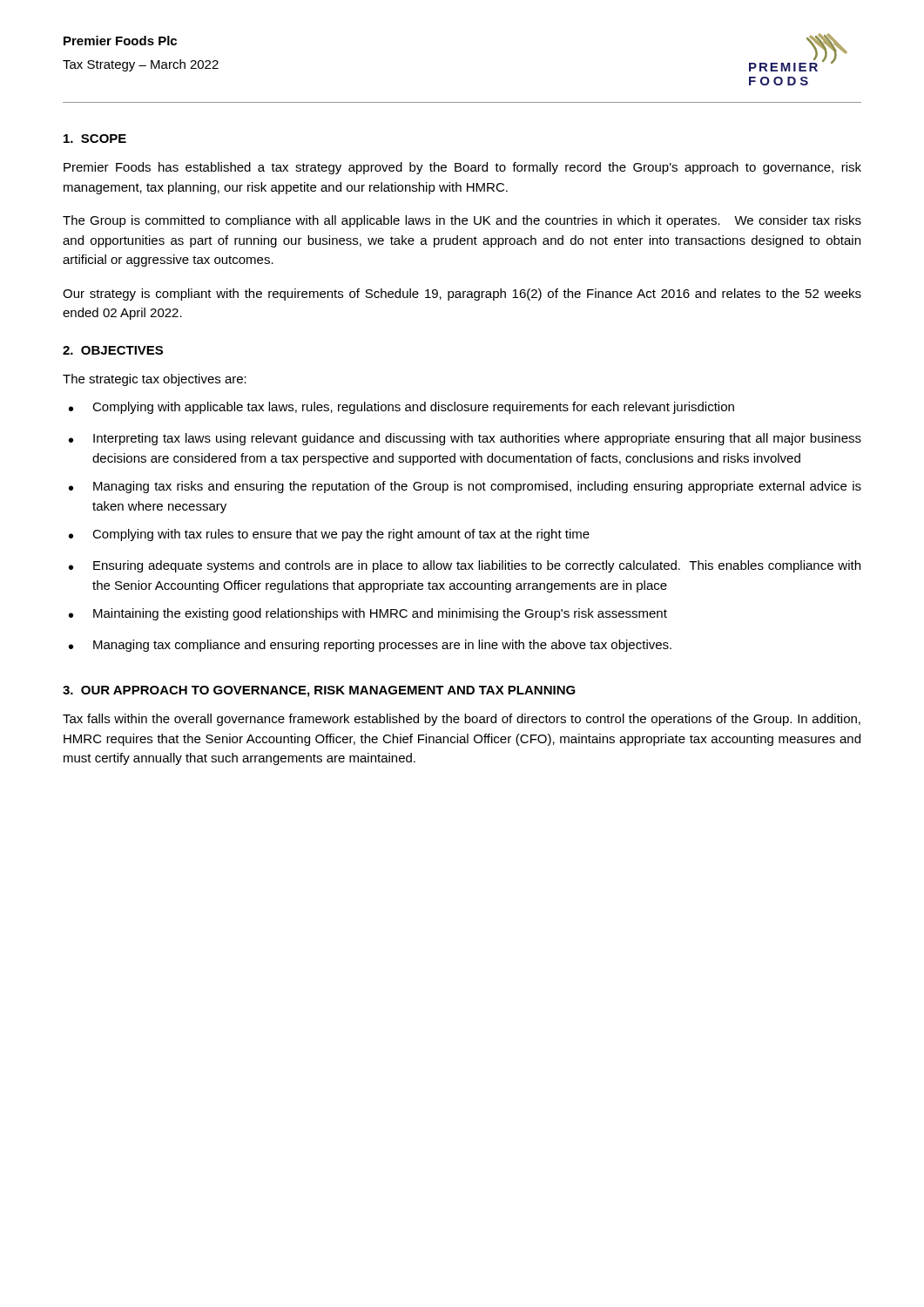Select the list item with the text "• Complying with tax rules to"
This screenshot has height=1307, width=924.
click(462, 536)
